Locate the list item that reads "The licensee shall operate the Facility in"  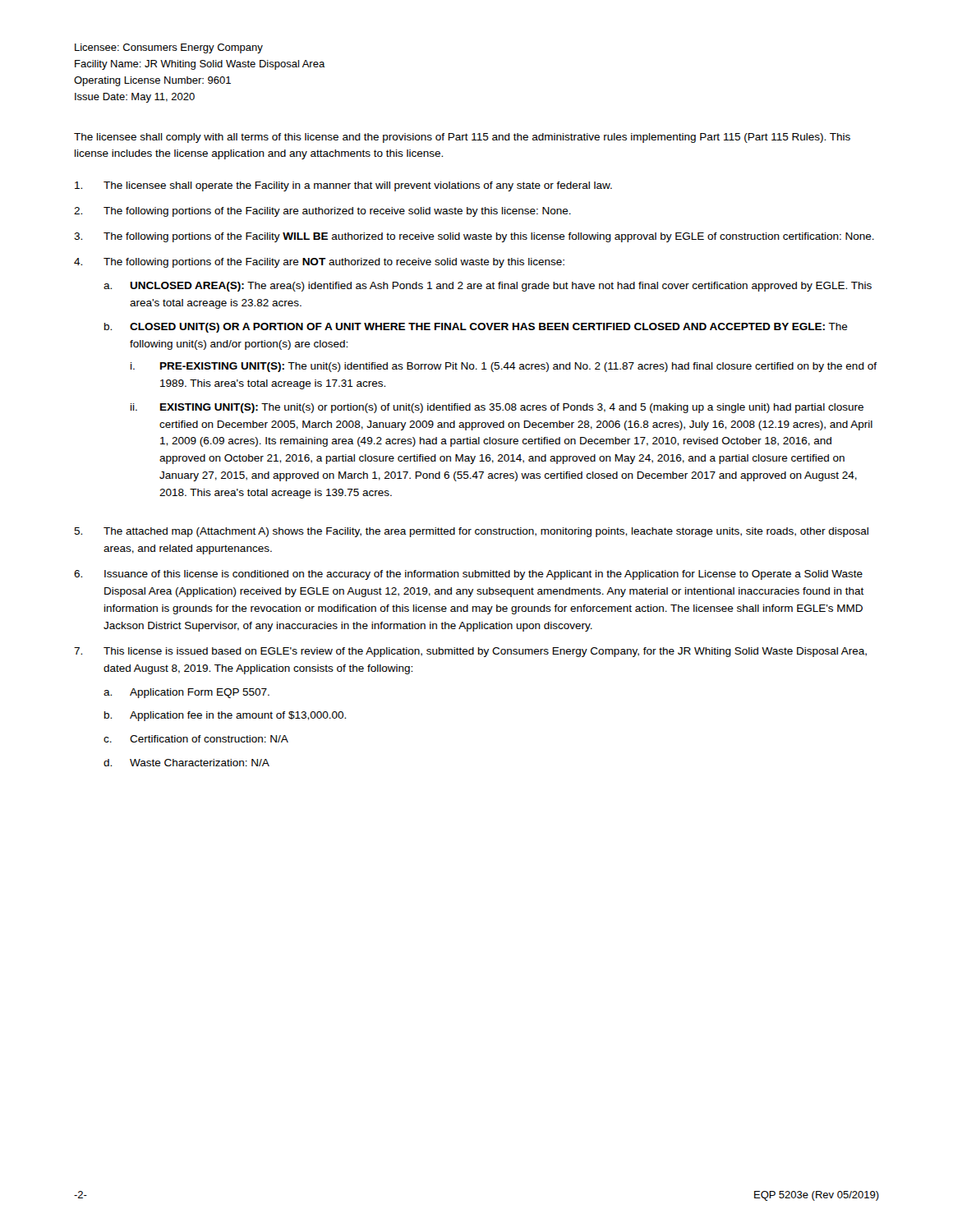(476, 186)
